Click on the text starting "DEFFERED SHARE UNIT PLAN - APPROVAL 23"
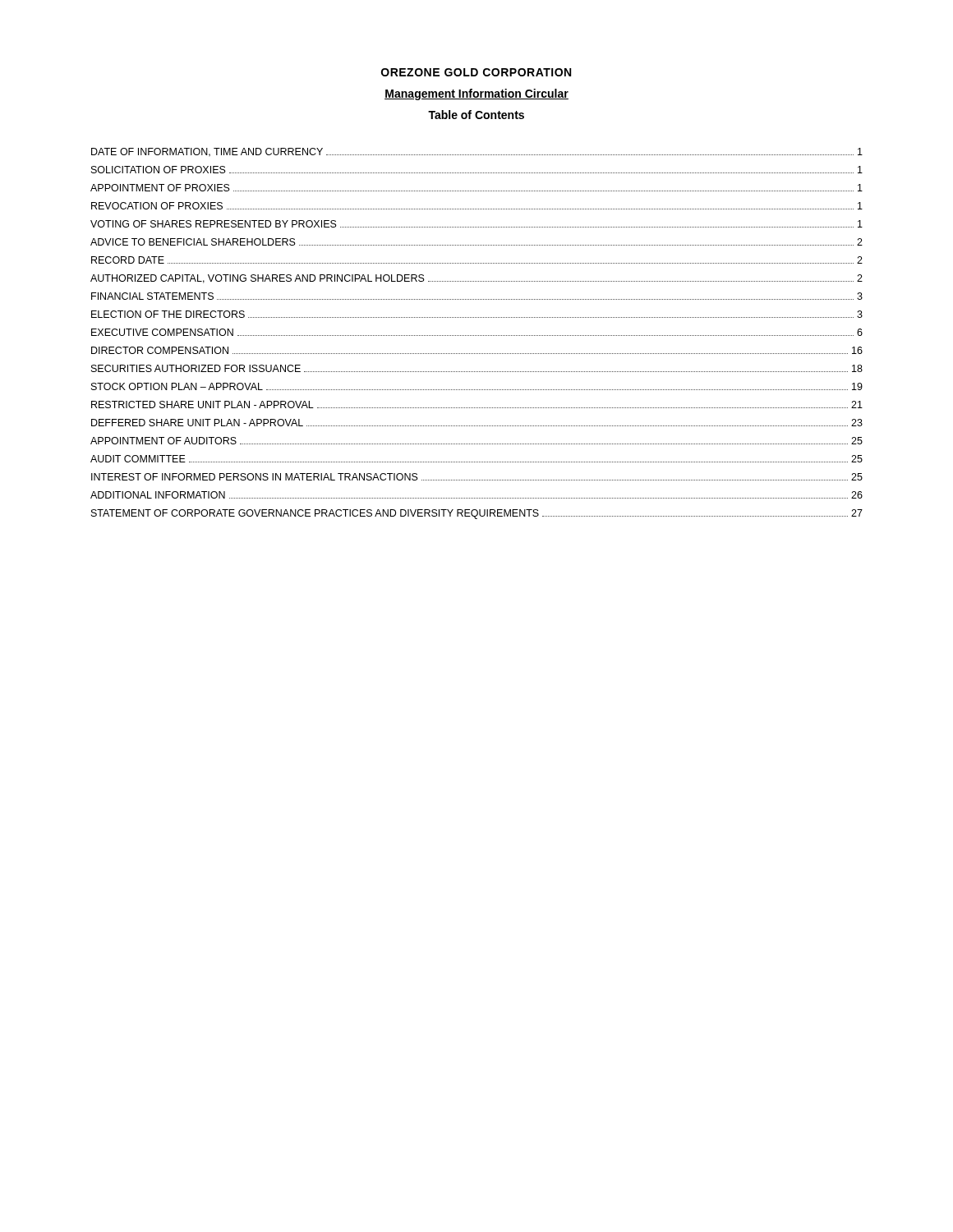Viewport: 953px width, 1232px height. point(476,423)
